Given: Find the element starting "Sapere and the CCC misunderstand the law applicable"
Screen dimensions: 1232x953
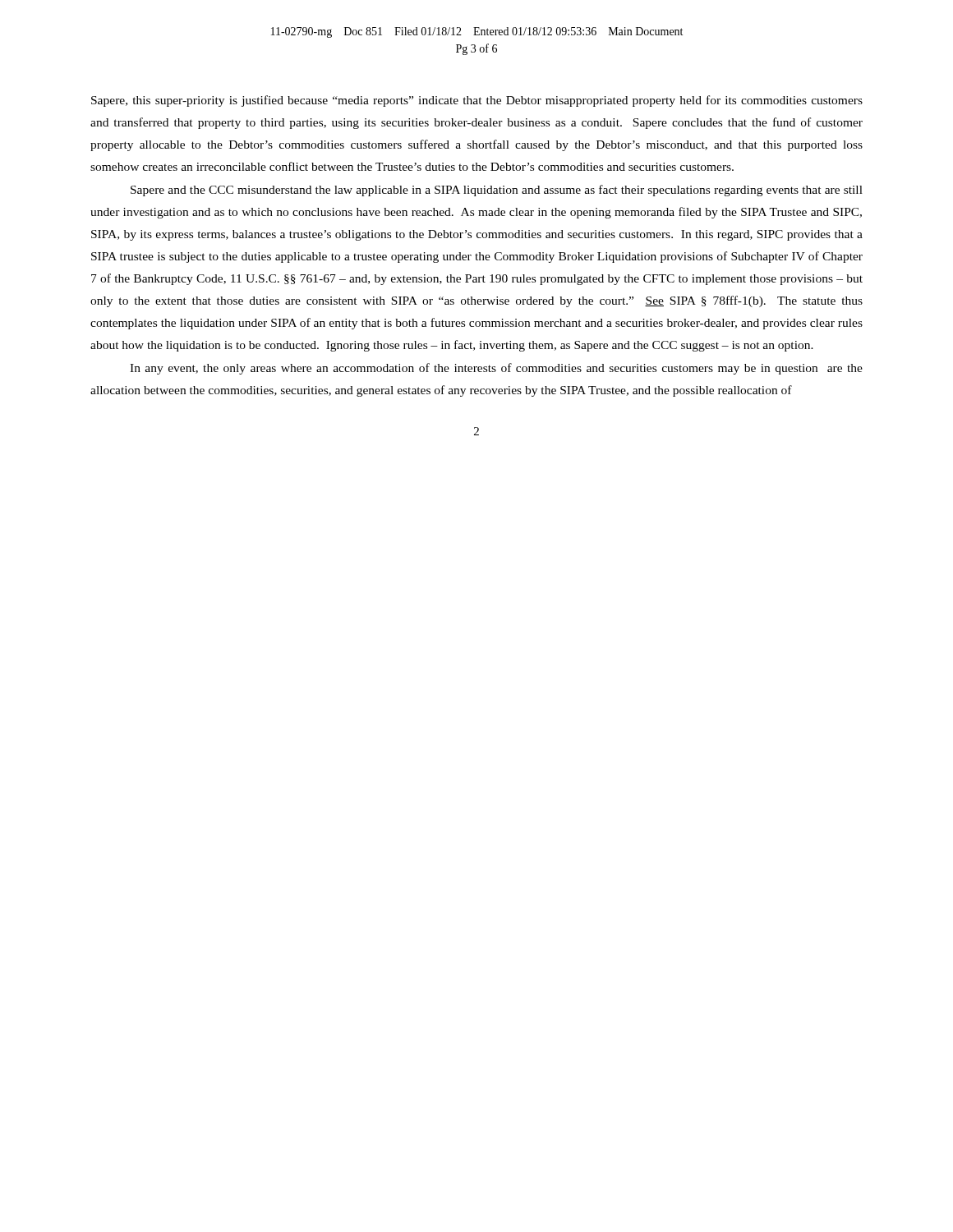Looking at the screenshot, I should [476, 267].
